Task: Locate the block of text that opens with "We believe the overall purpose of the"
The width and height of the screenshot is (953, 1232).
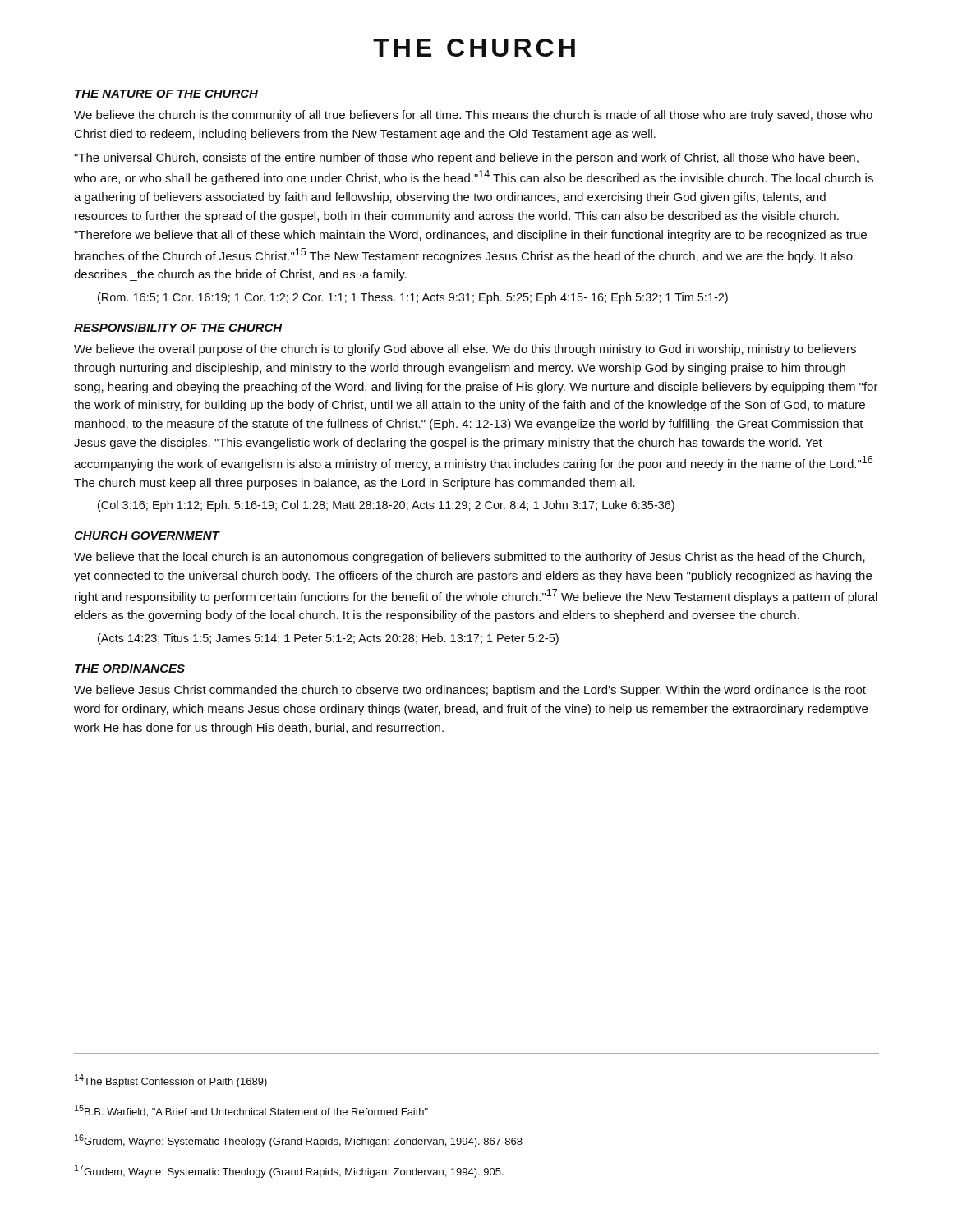Action: click(x=476, y=416)
